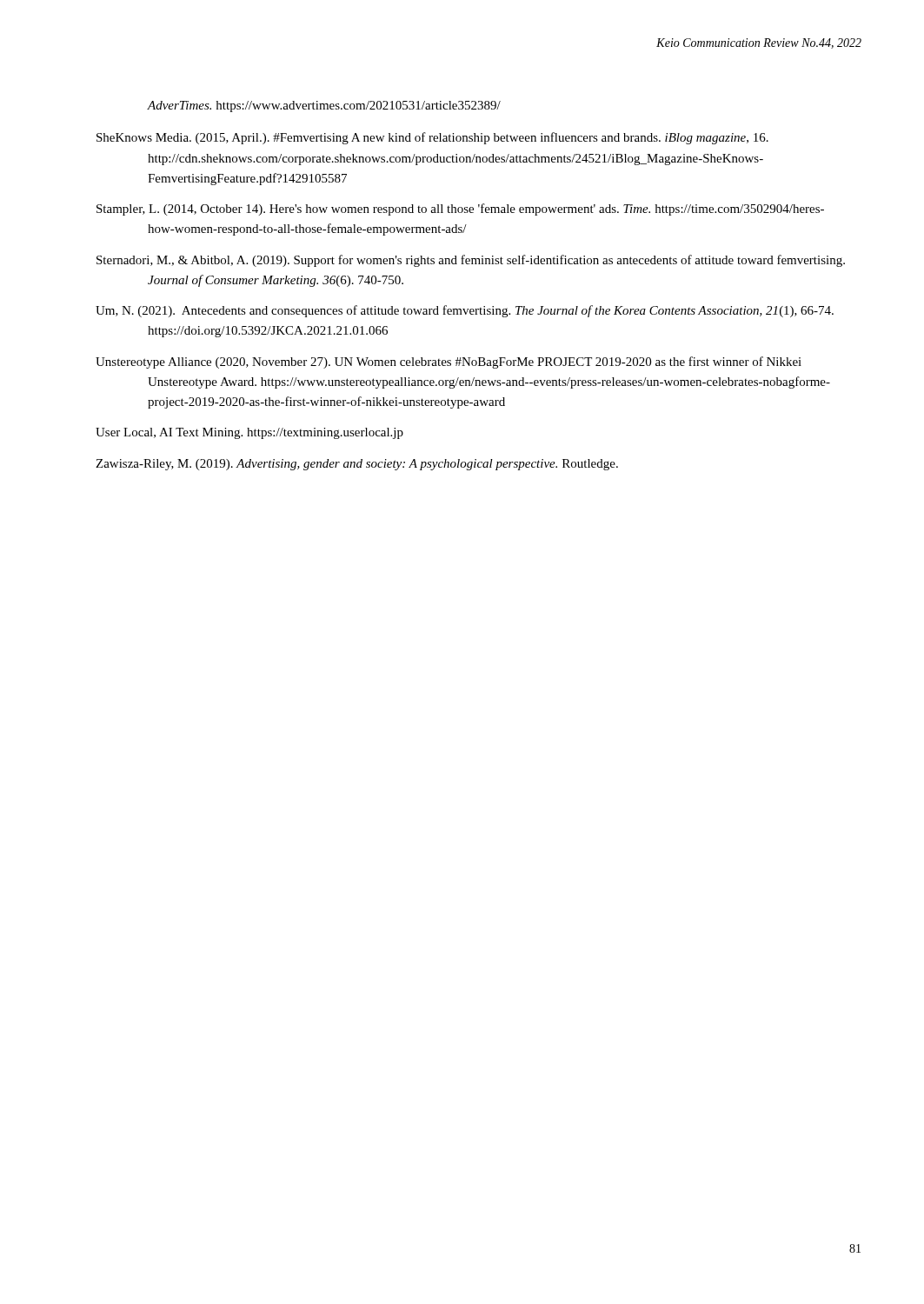Find the list item with the text "Sternadori, M., & Abitbol, A."

[471, 270]
